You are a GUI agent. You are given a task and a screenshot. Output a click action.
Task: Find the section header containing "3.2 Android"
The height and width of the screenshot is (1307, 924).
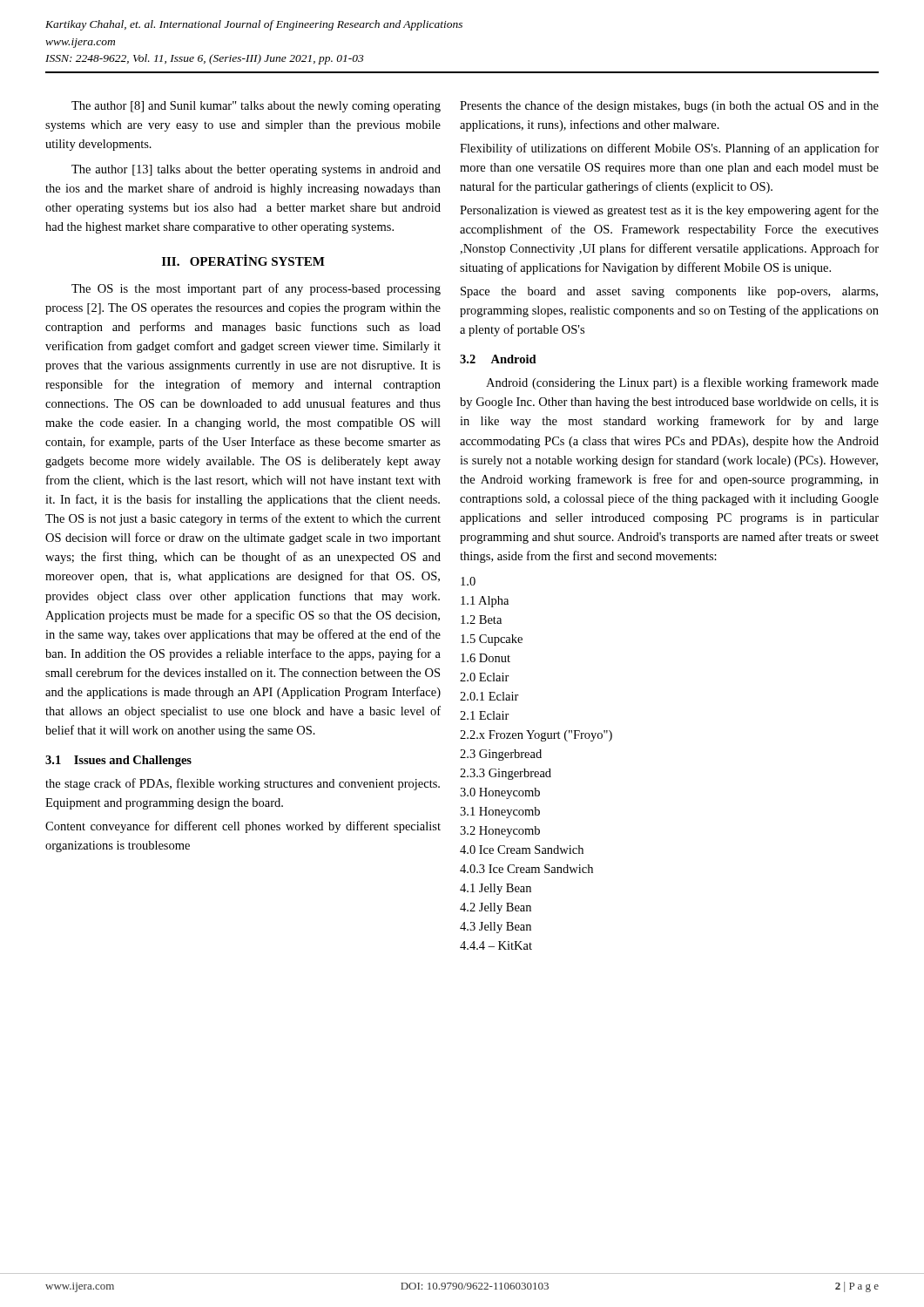[x=498, y=359]
